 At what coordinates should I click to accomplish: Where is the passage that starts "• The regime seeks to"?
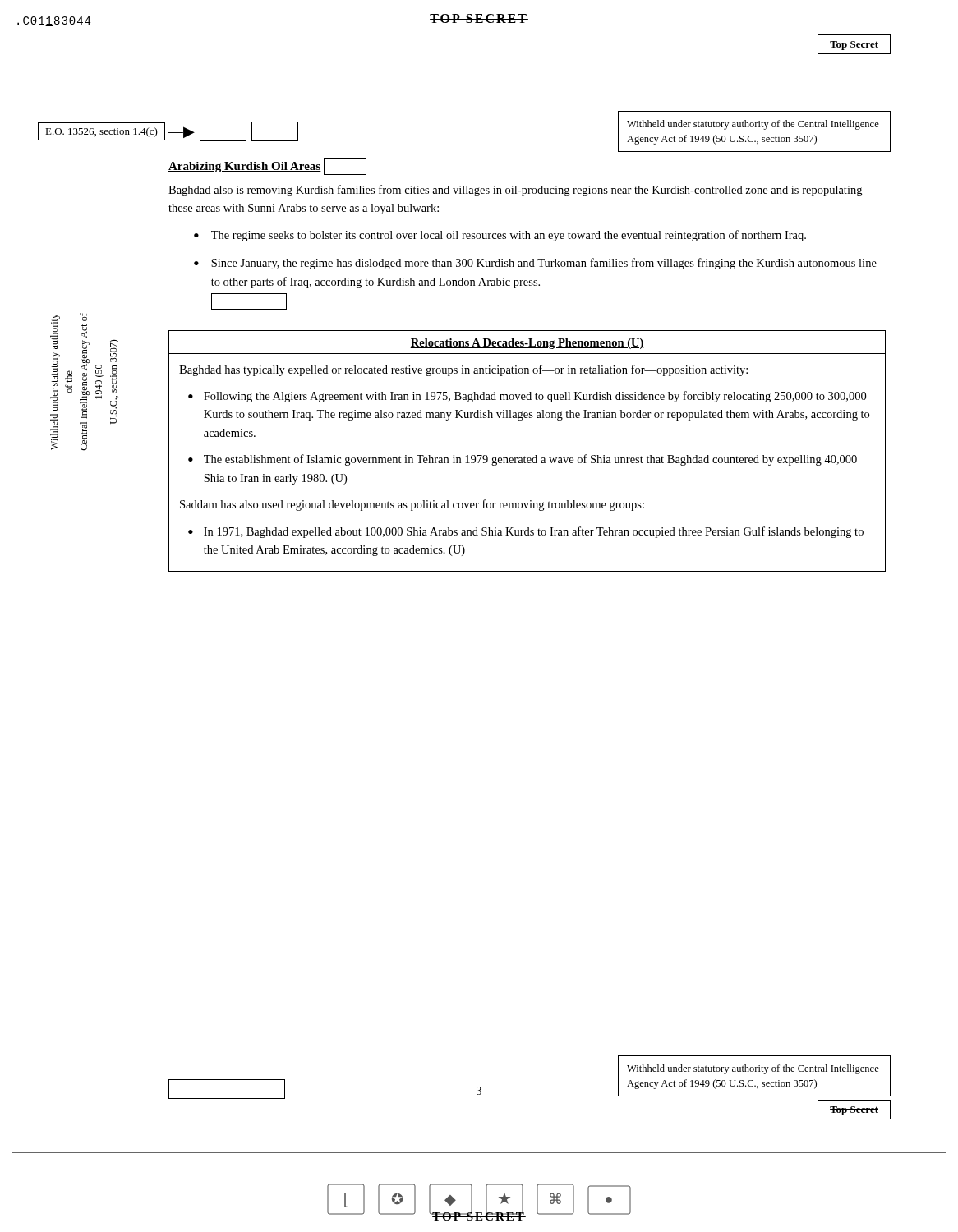(x=500, y=236)
